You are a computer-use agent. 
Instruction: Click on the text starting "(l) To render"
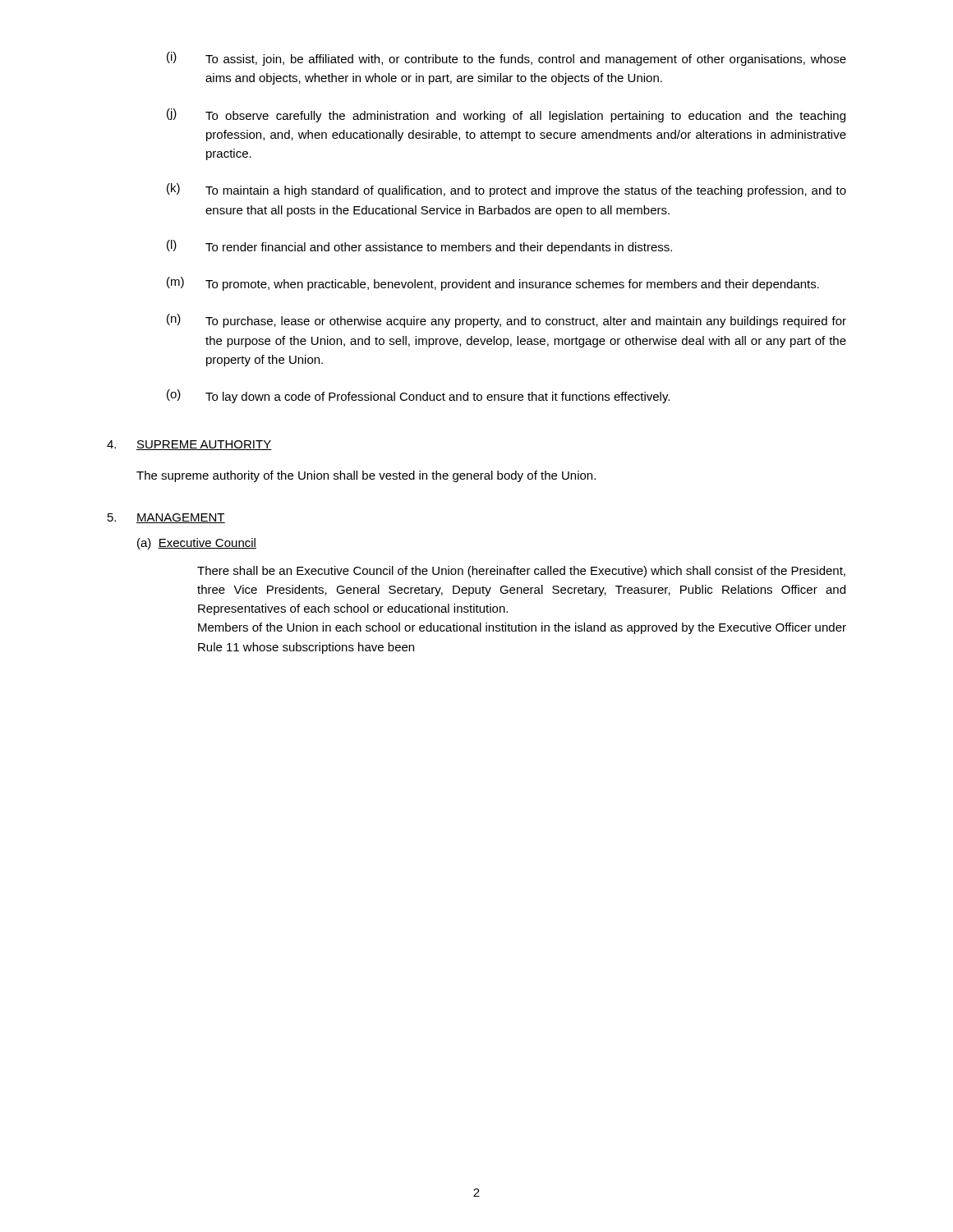pos(506,247)
